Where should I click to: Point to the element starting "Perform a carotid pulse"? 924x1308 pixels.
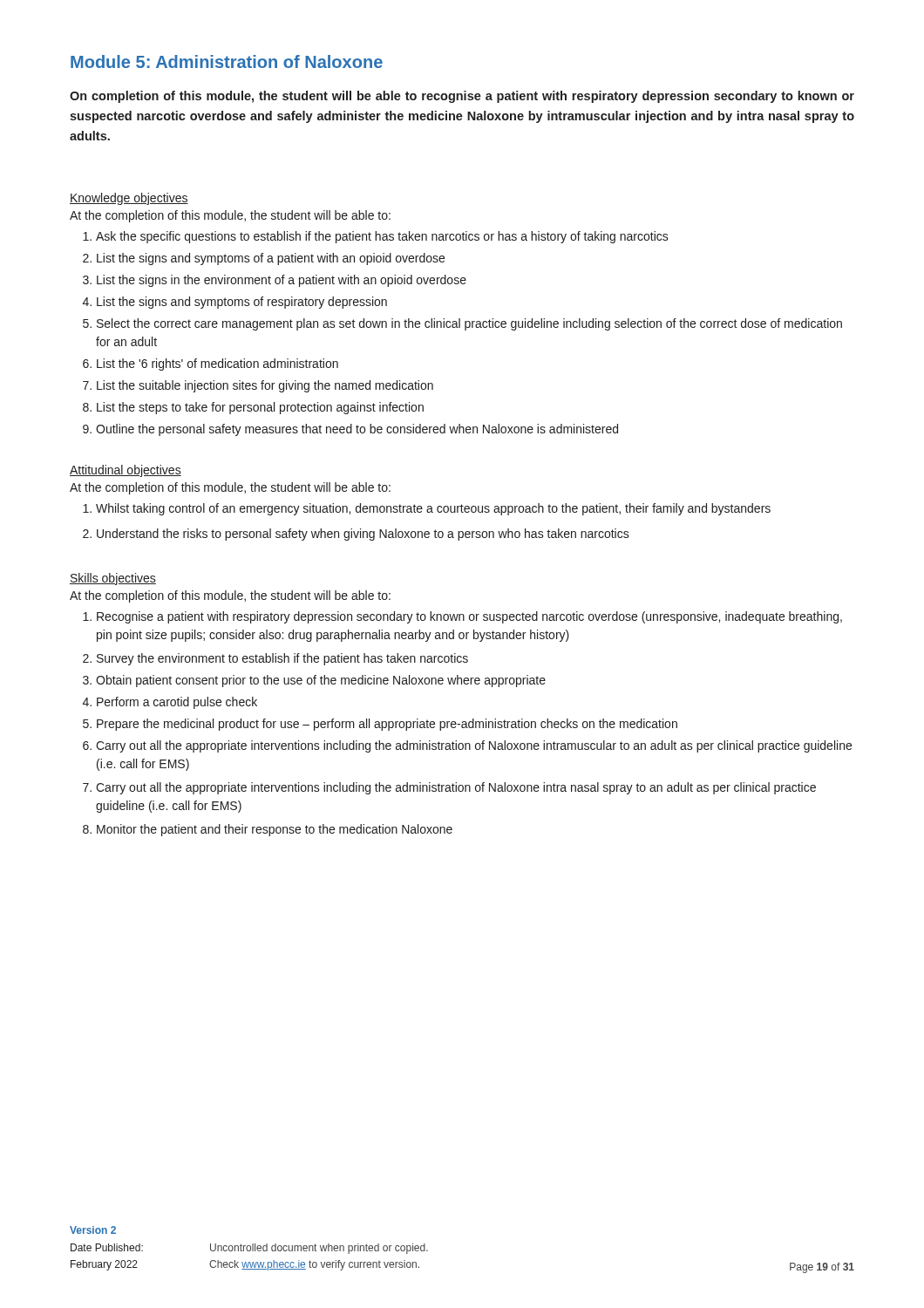pos(177,702)
